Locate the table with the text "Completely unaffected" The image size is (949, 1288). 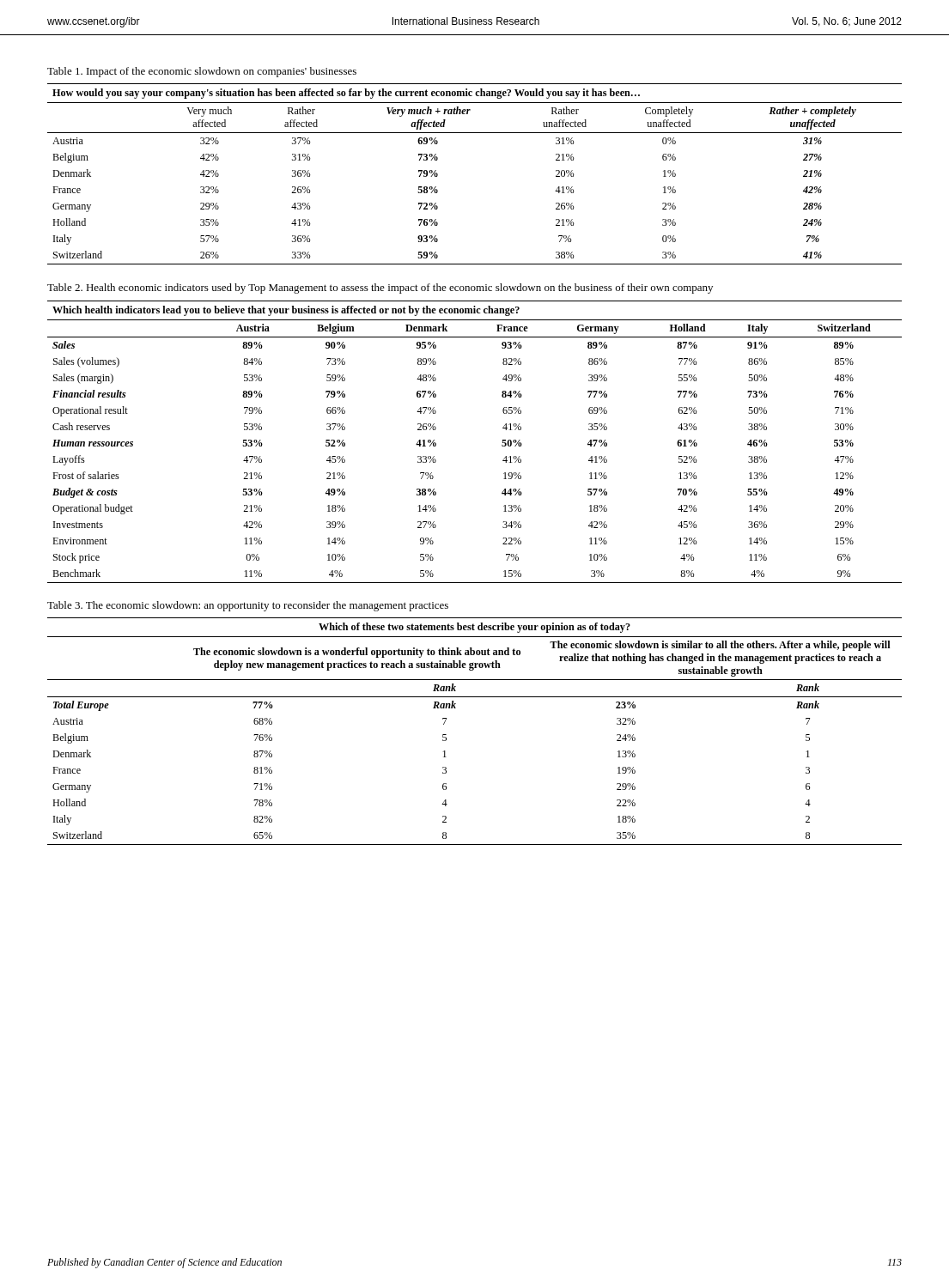point(474,174)
